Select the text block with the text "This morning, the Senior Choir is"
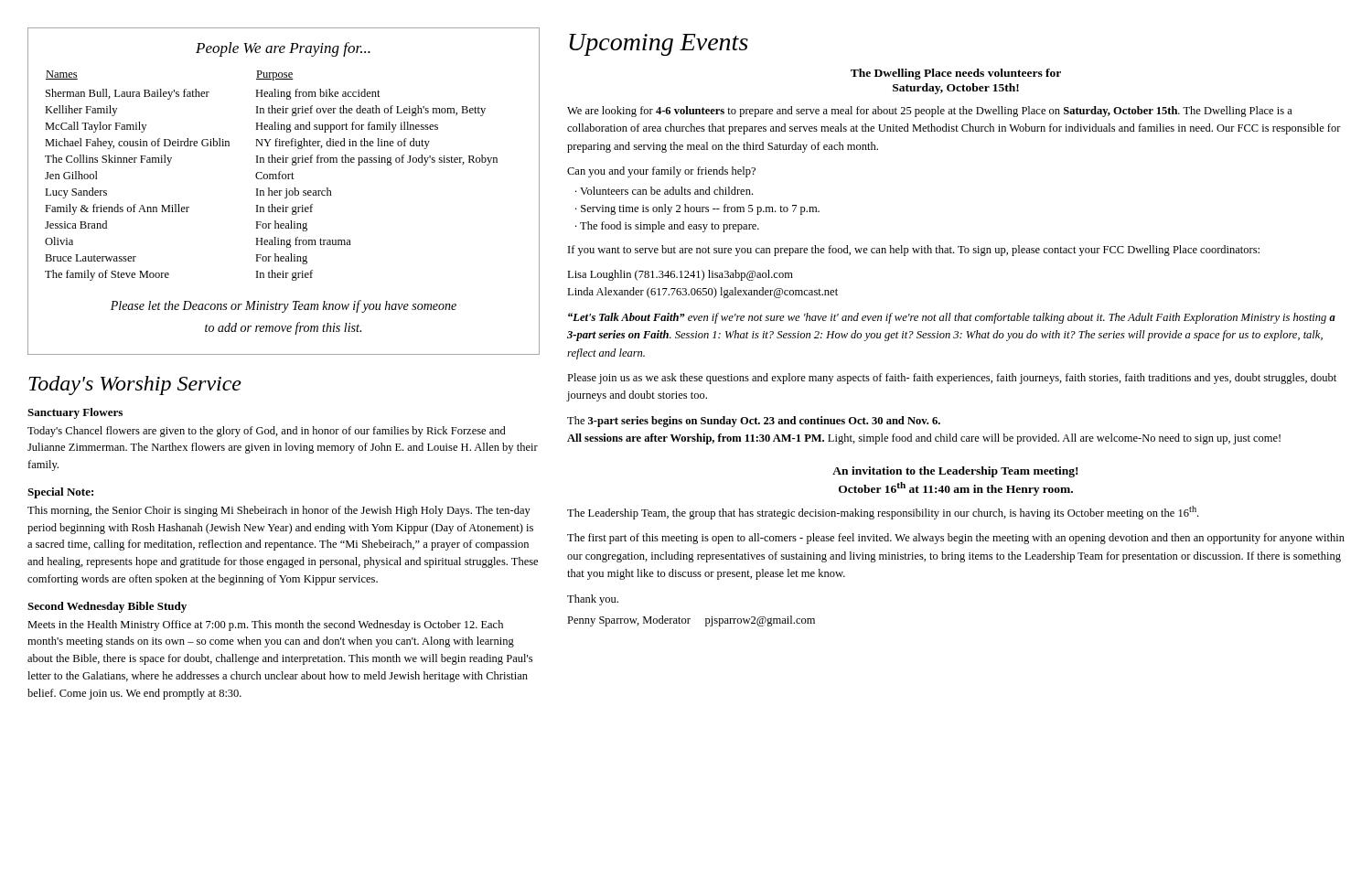This screenshot has width=1372, height=888. pyautogui.click(x=283, y=544)
